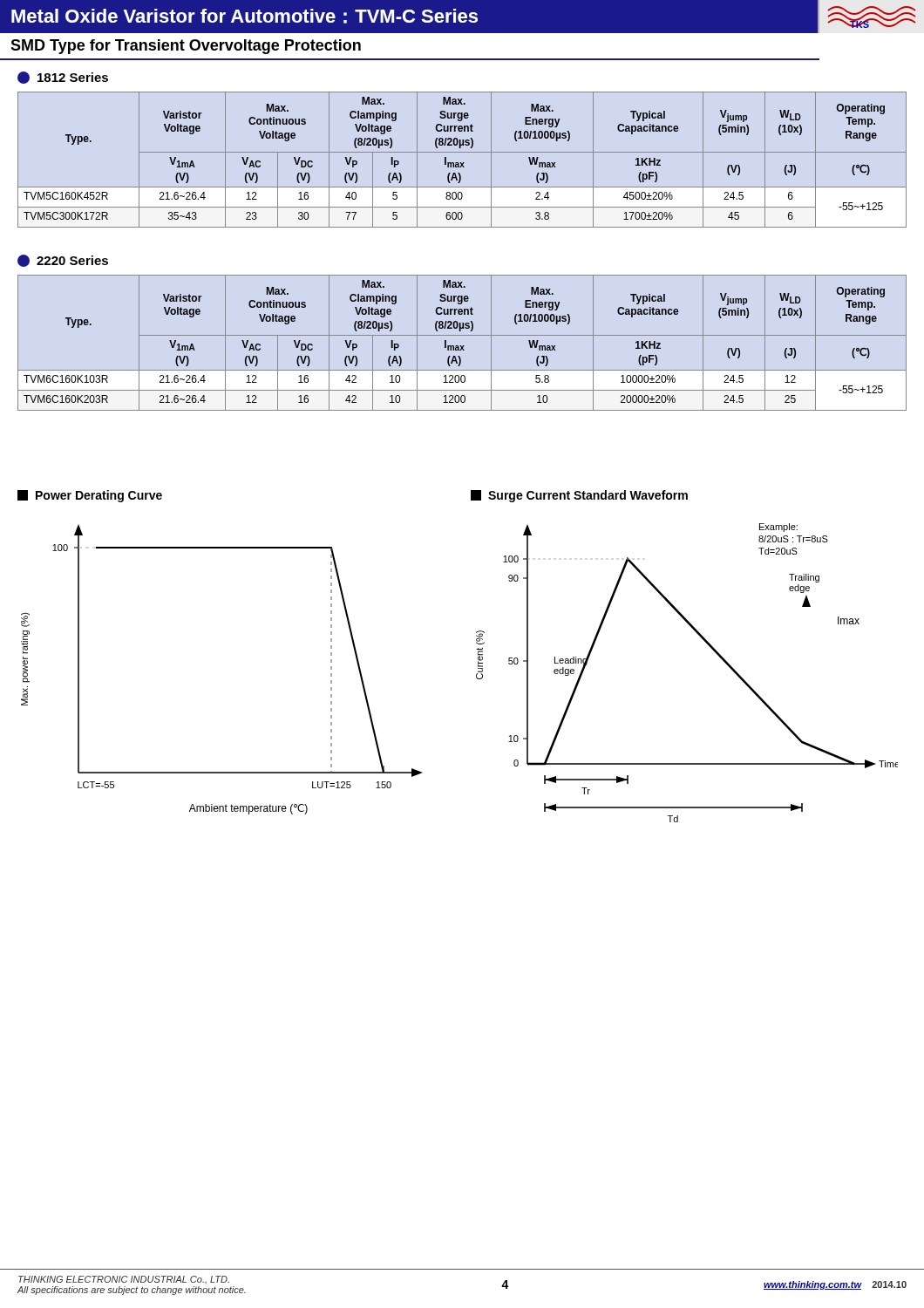Where does it say "Surge Current Standard Waveform"?
The width and height of the screenshot is (924, 1308).
click(580, 495)
